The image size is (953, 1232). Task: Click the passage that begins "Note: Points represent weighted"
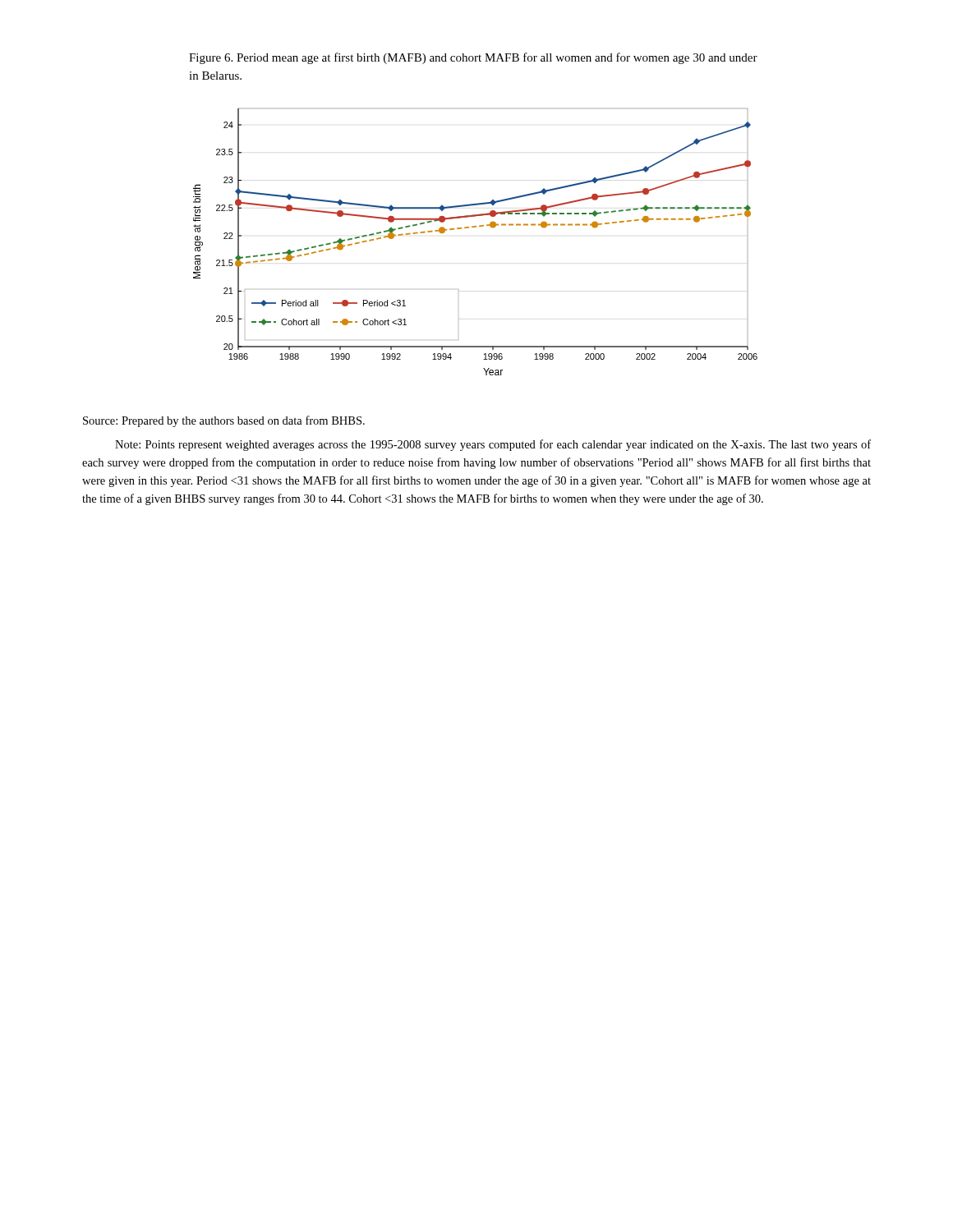point(476,472)
